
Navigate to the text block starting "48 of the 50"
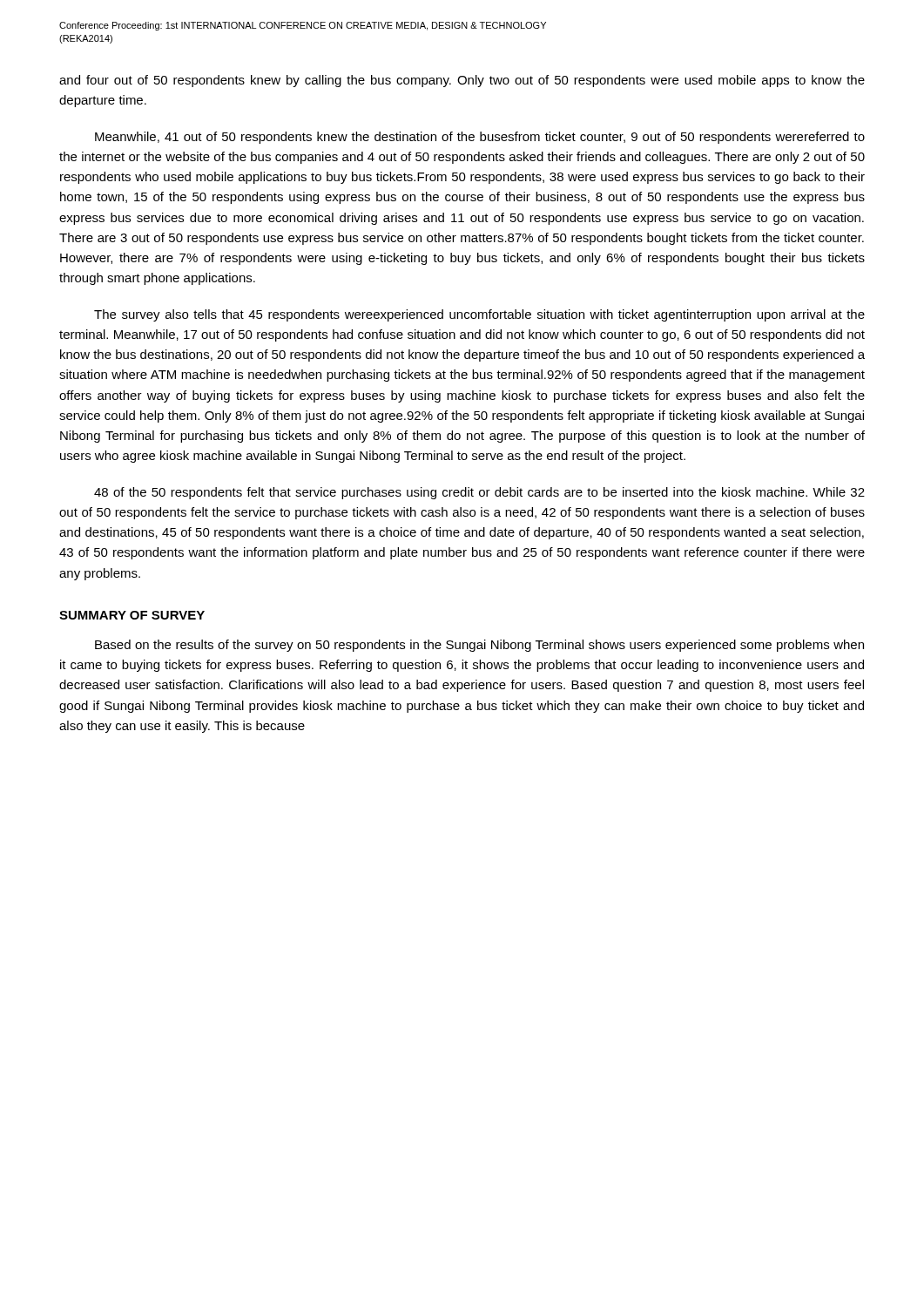(462, 532)
